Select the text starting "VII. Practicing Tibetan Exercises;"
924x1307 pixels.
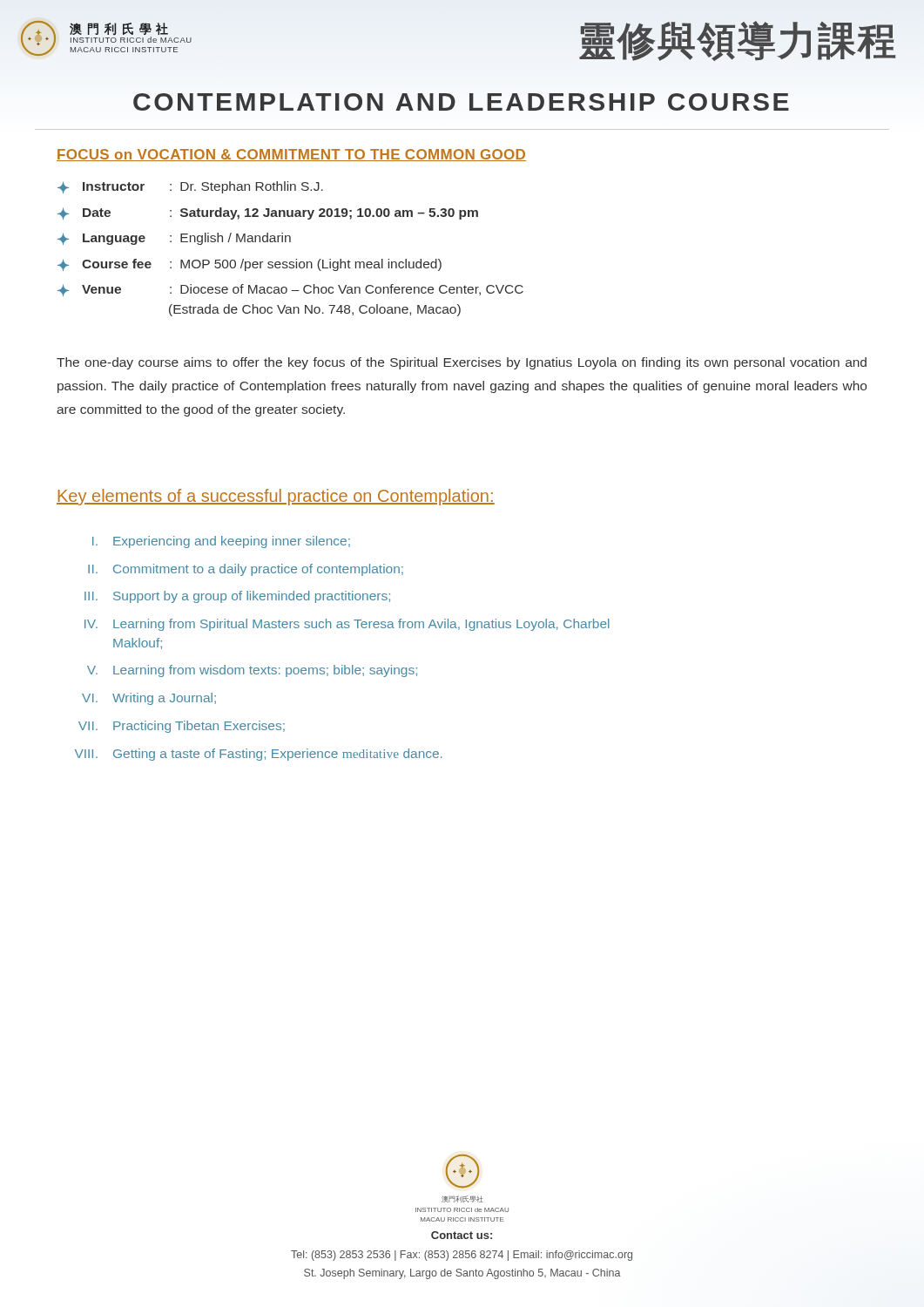tap(171, 726)
